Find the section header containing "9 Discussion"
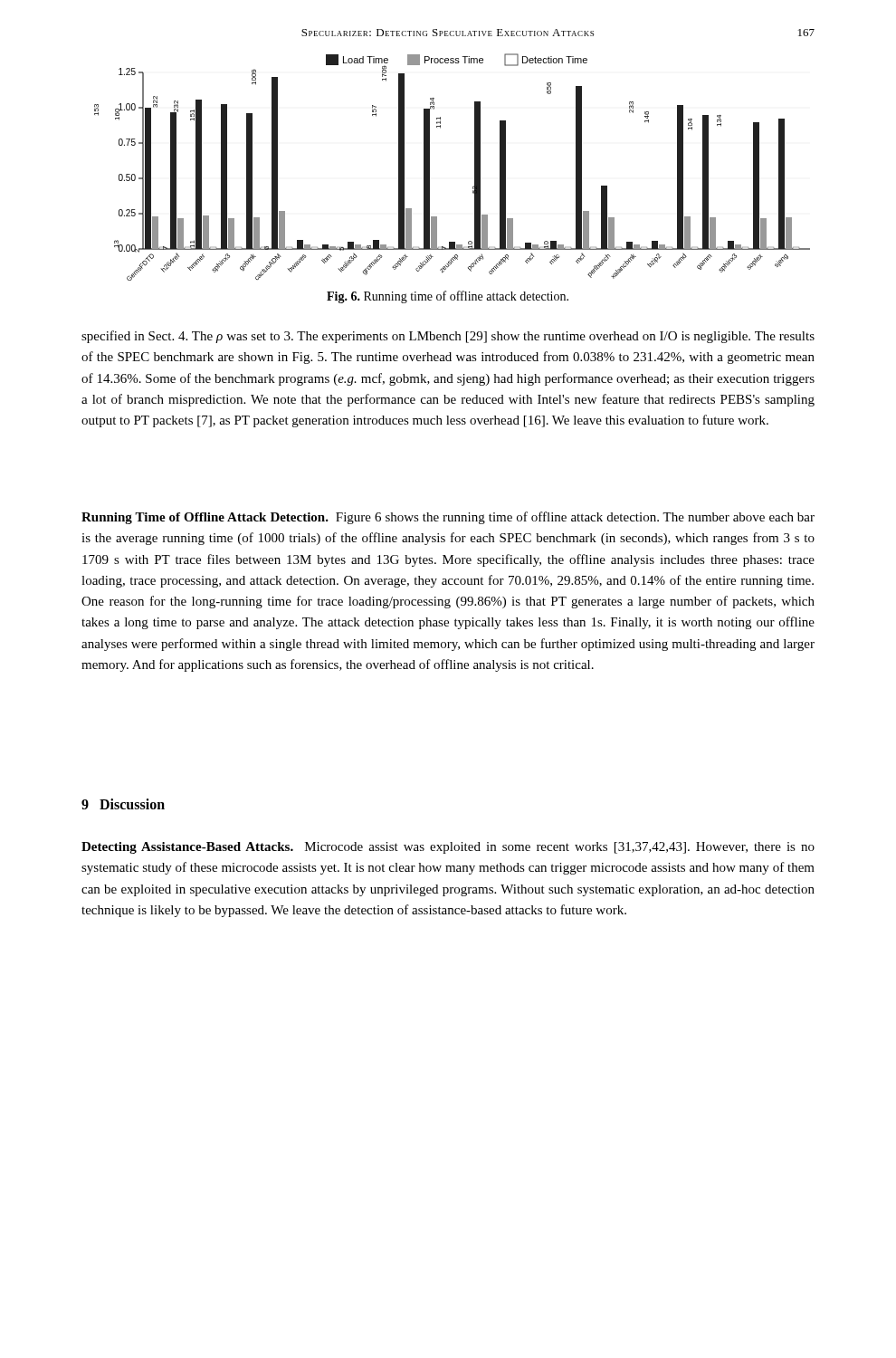This screenshot has height=1358, width=896. 123,804
